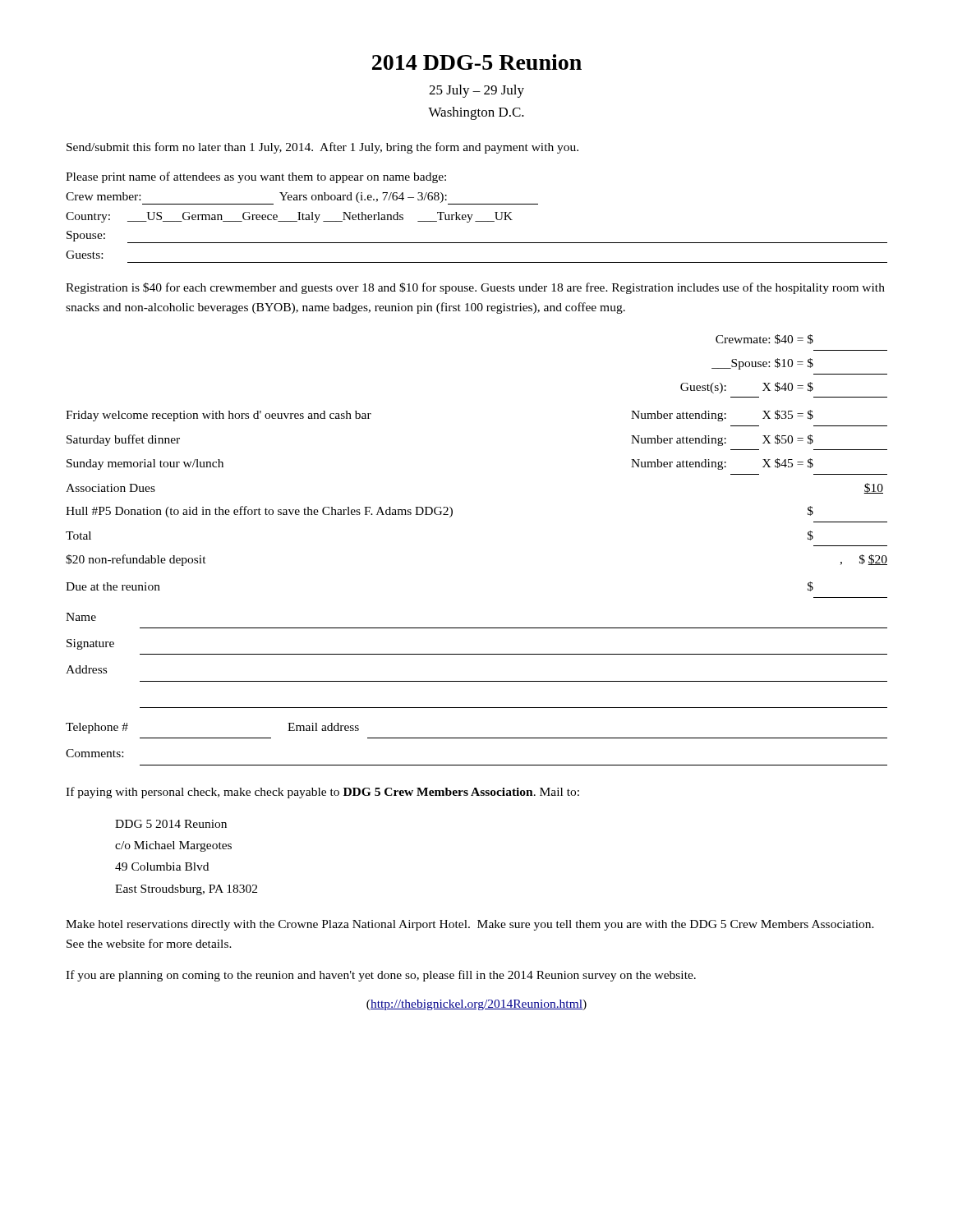The image size is (953, 1232).
Task: Locate the text block with the text "Crewmate: $40 = $ ___Spouse: $10 = $"
Action: [764, 339]
